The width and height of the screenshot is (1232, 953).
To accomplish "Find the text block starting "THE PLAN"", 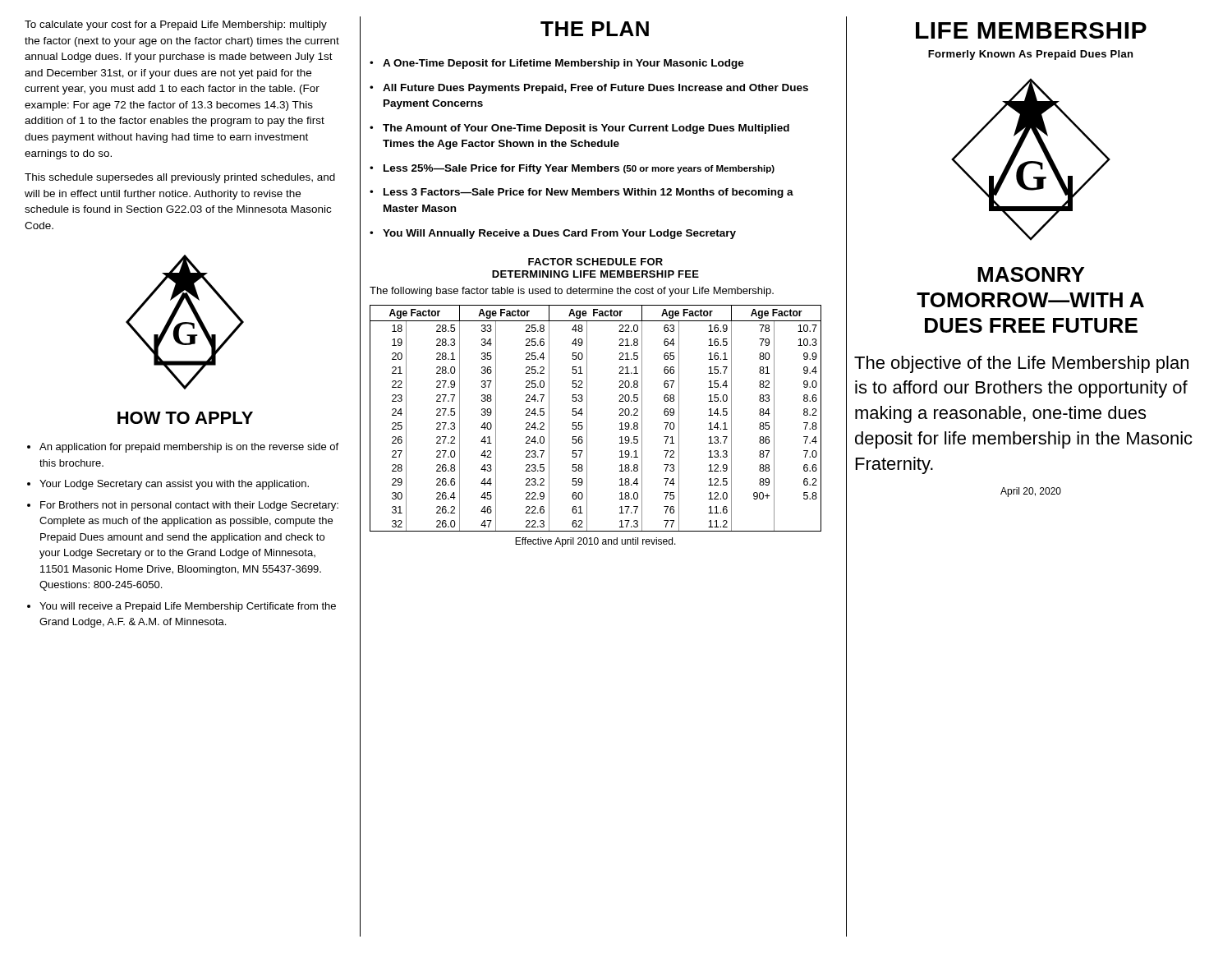I will pos(595,29).
